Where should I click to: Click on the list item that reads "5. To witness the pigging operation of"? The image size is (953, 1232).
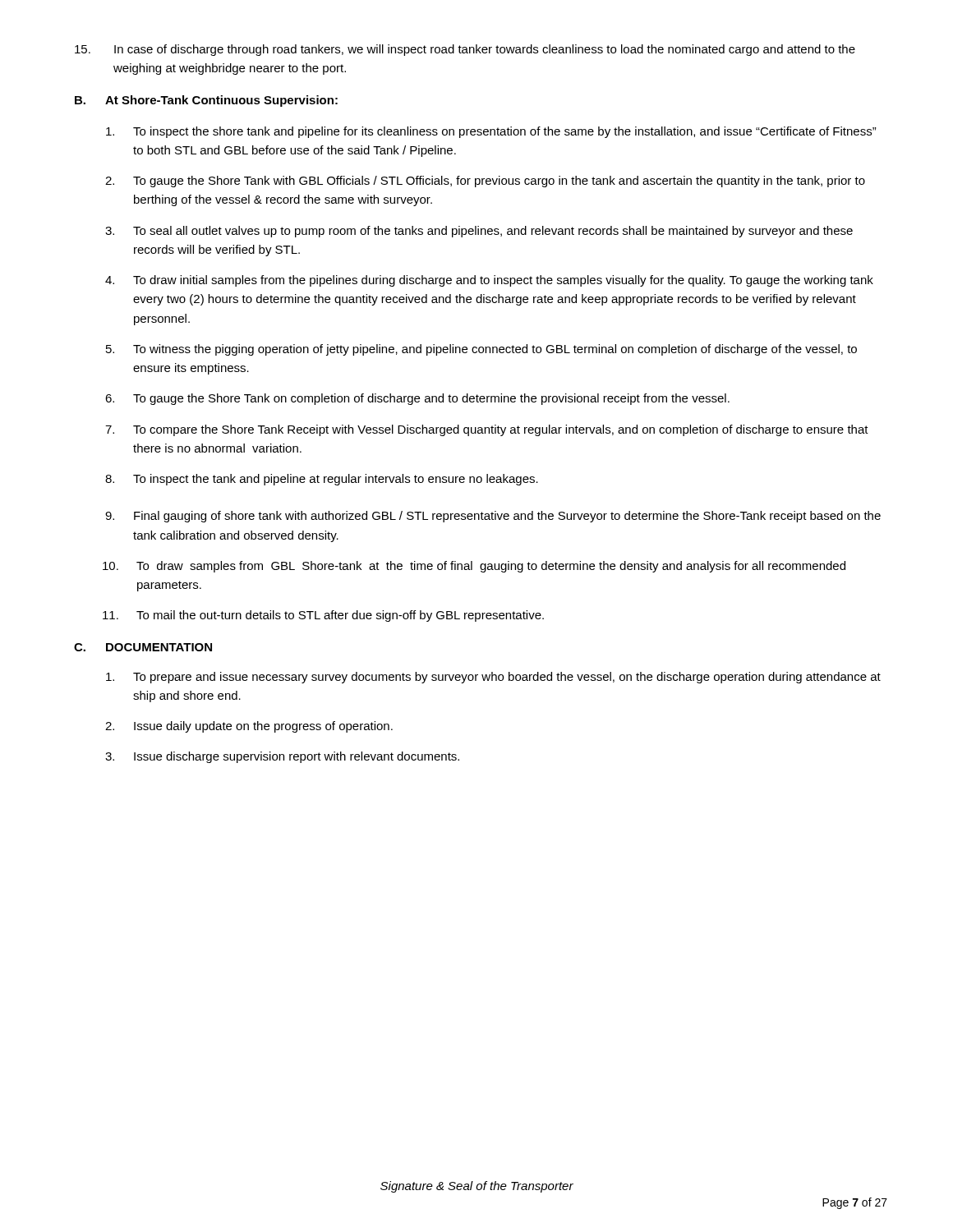pyautogui.click(x=496, y=358)
